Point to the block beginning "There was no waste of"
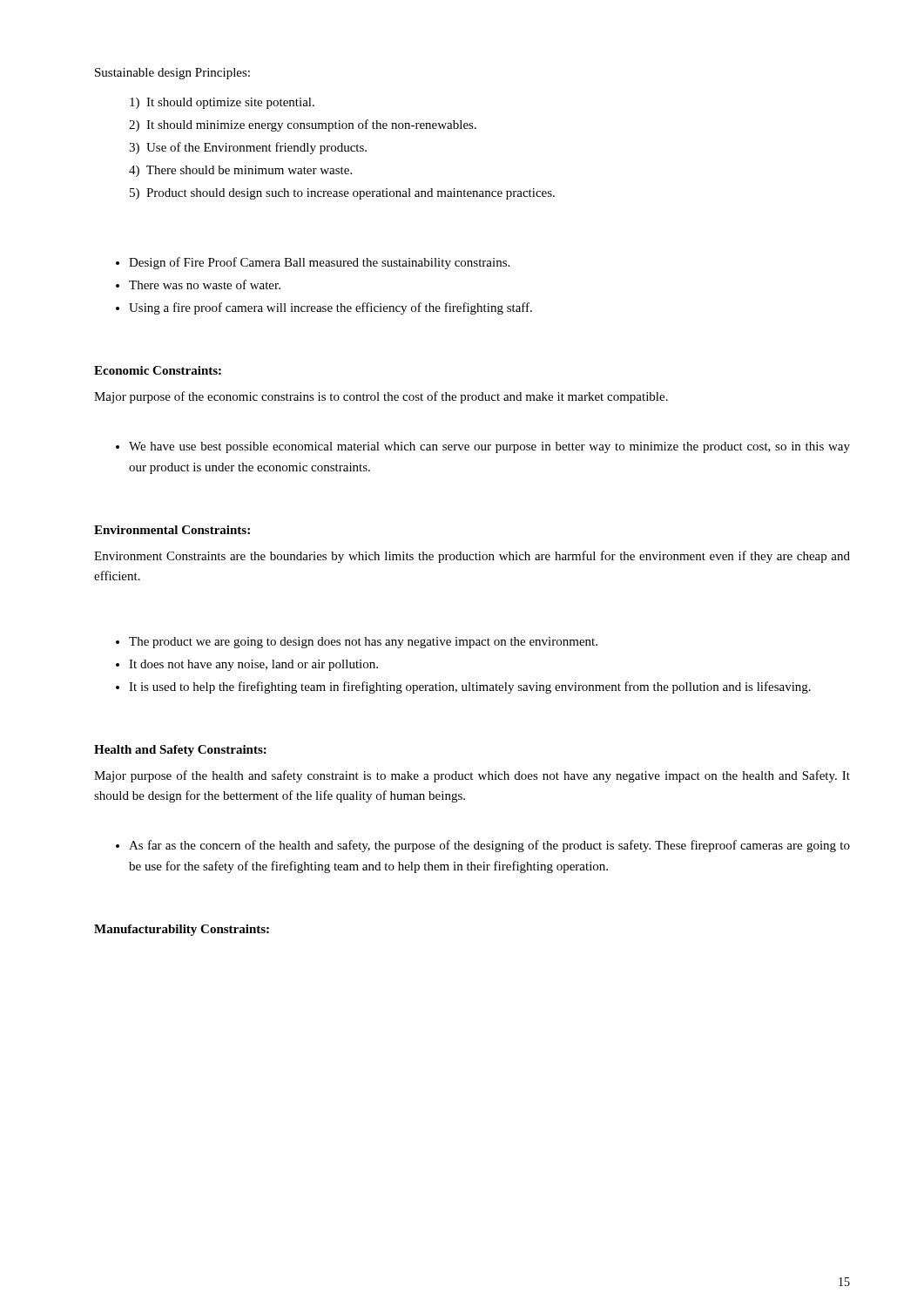Viewport: 924px width, 1307px height. coord(205,284)
